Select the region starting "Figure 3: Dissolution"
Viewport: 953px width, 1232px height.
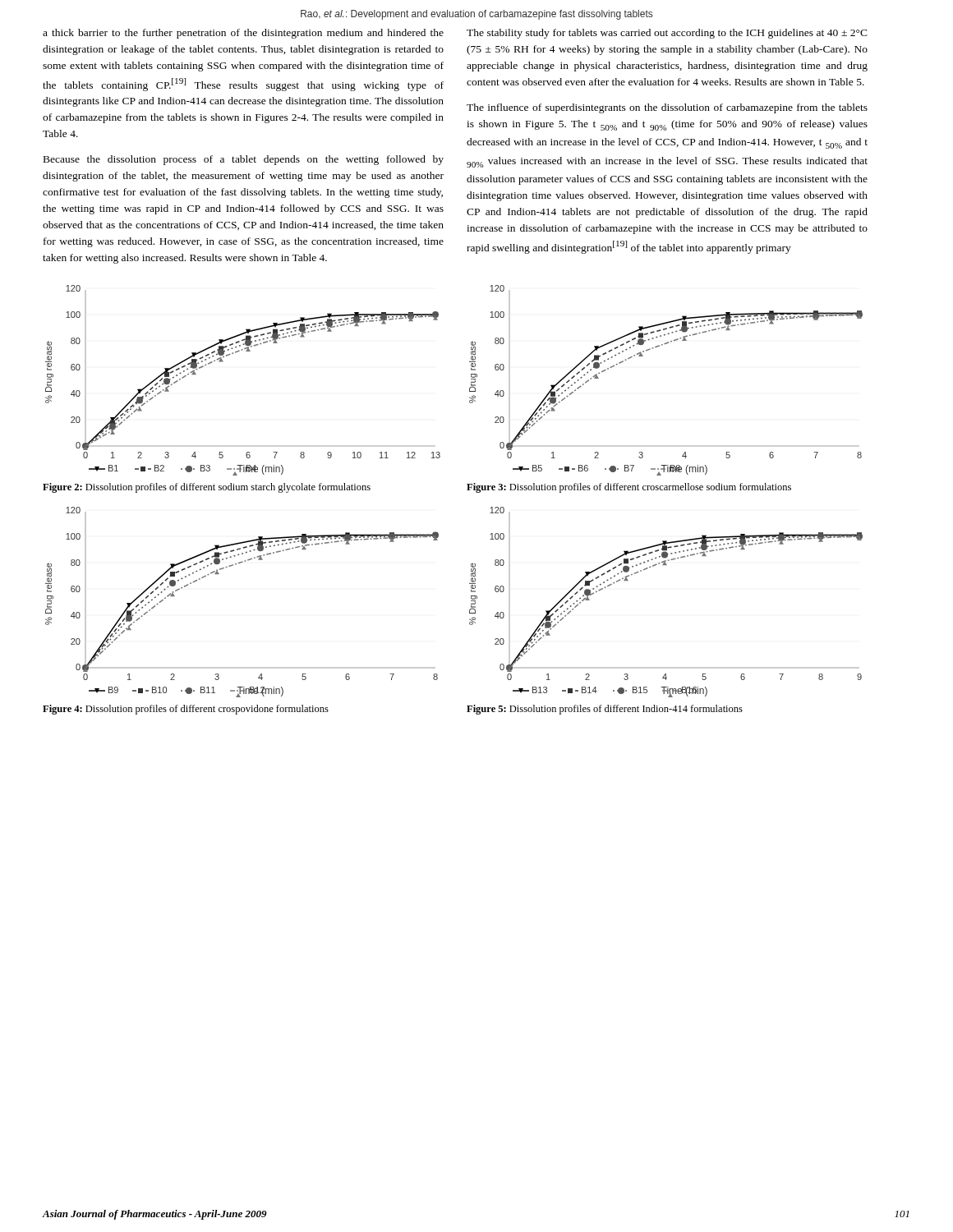click(629, 487)
